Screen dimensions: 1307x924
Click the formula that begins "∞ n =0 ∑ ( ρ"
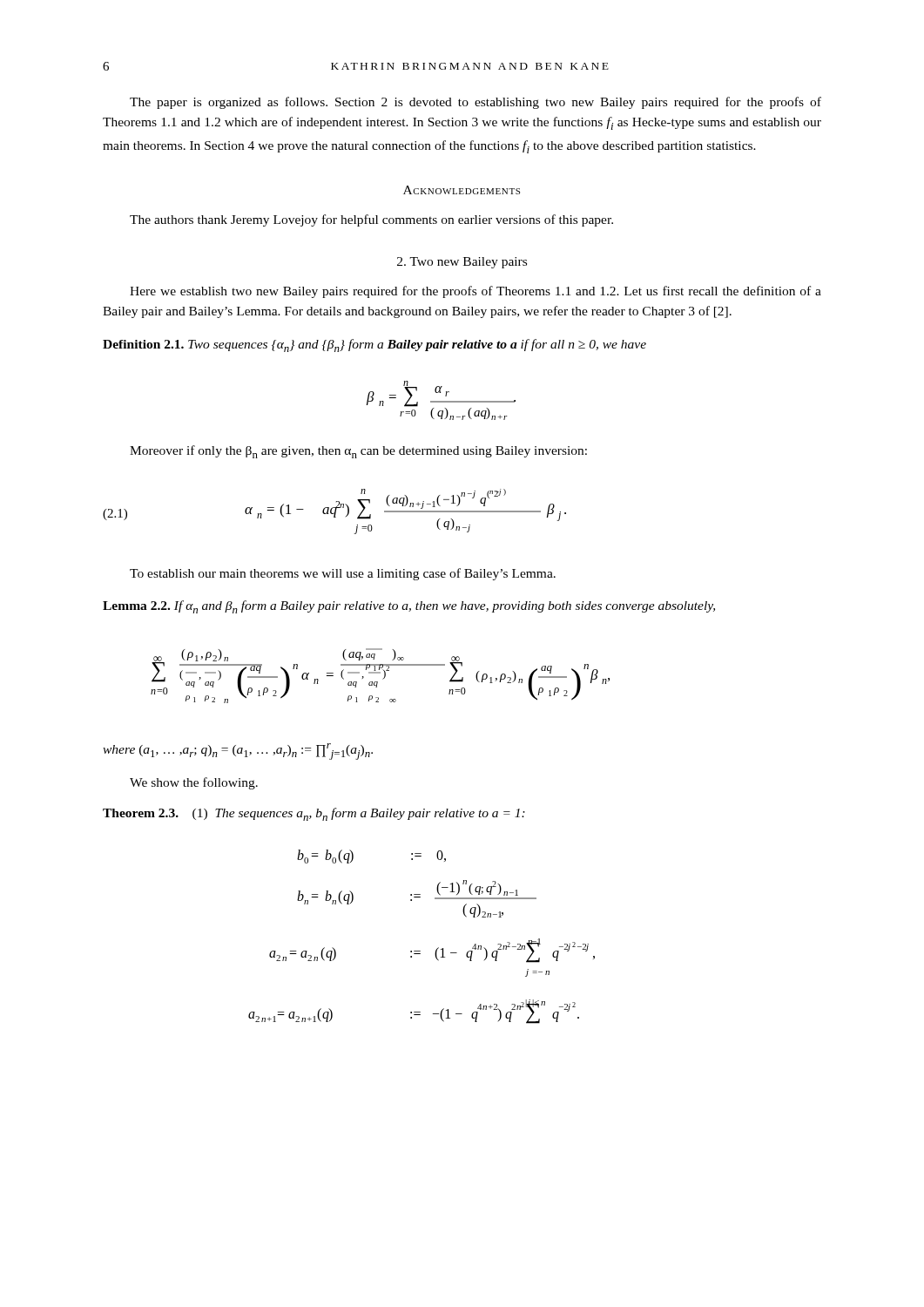(462, 677)
